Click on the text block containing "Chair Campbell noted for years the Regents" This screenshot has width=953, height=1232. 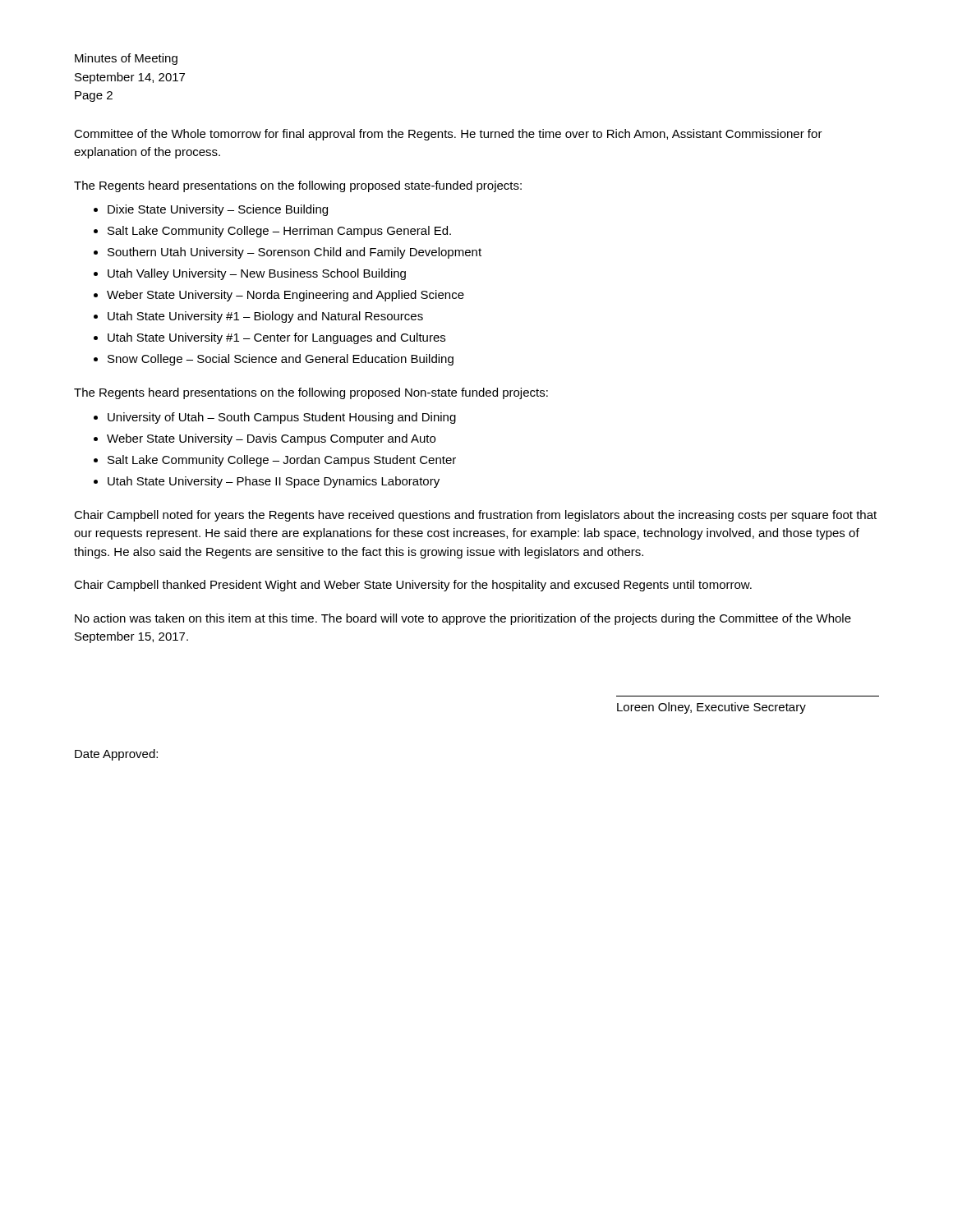point(475,533)
